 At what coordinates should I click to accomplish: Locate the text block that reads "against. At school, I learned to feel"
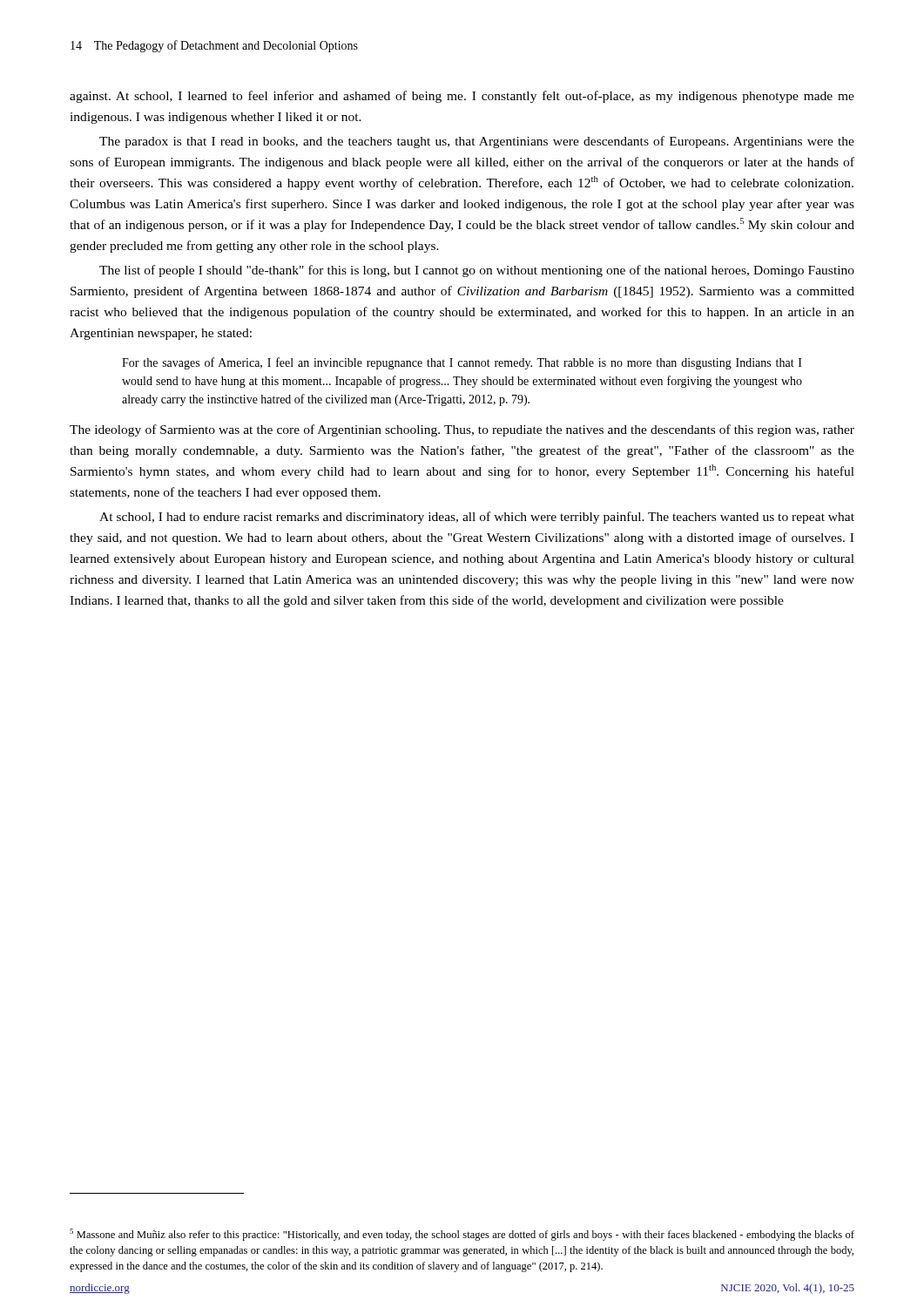[x=462, y=106]
